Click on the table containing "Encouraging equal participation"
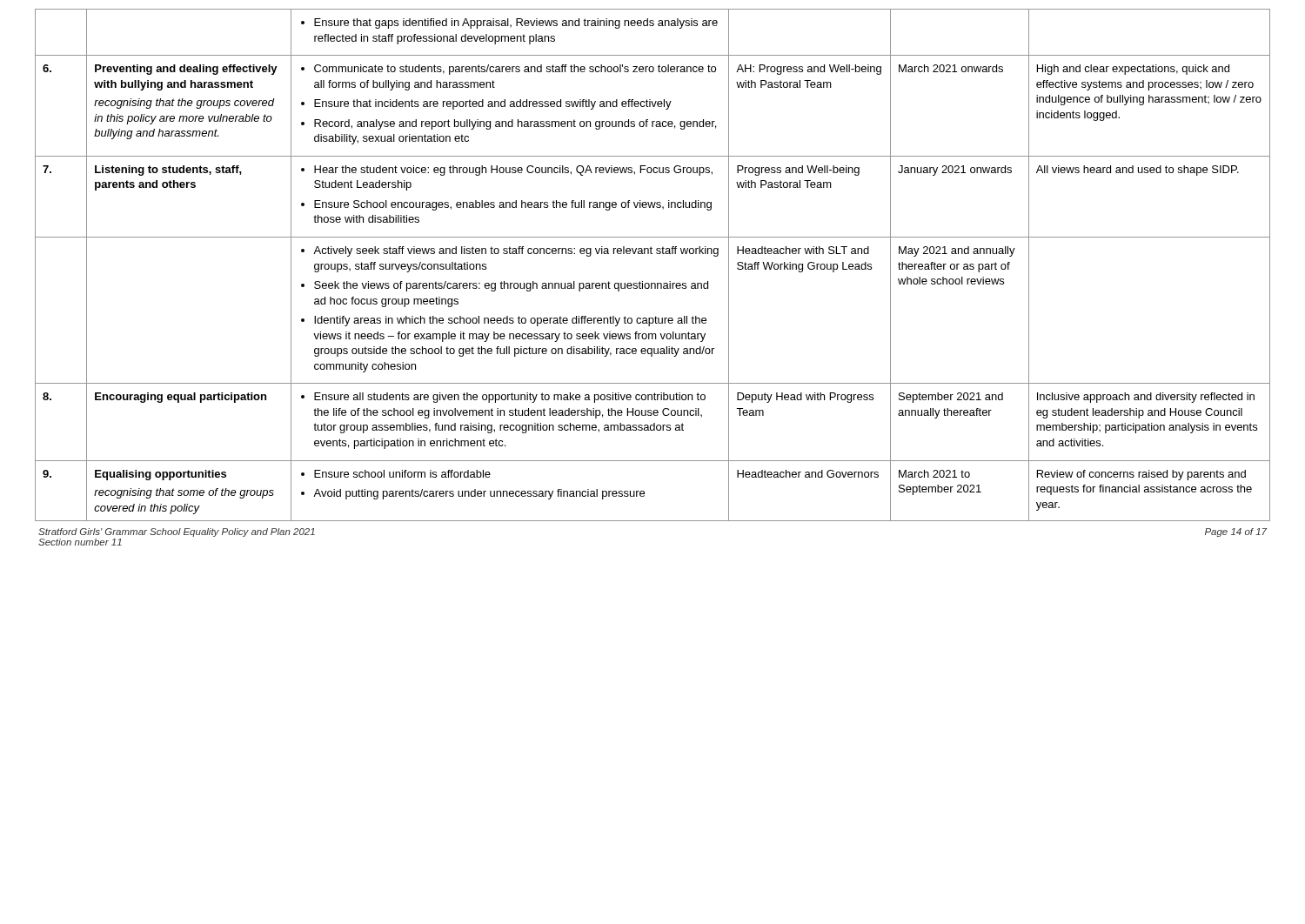This screenshot has width=1305, height=924. pos(652,265)
